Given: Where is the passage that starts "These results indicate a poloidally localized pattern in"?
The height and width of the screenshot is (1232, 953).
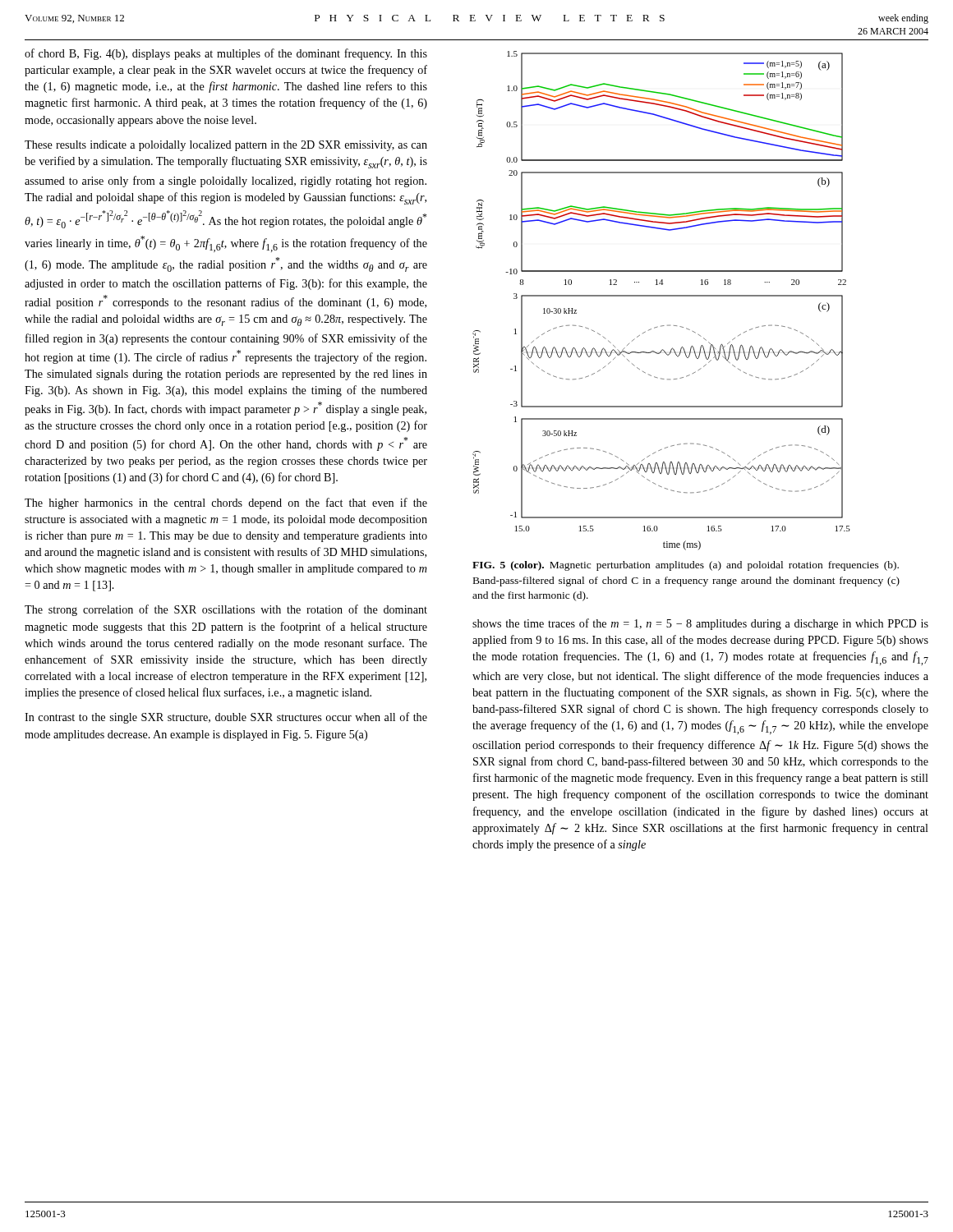Looking at the screenshot, I should pyautogui.click(x=226, y=311).
